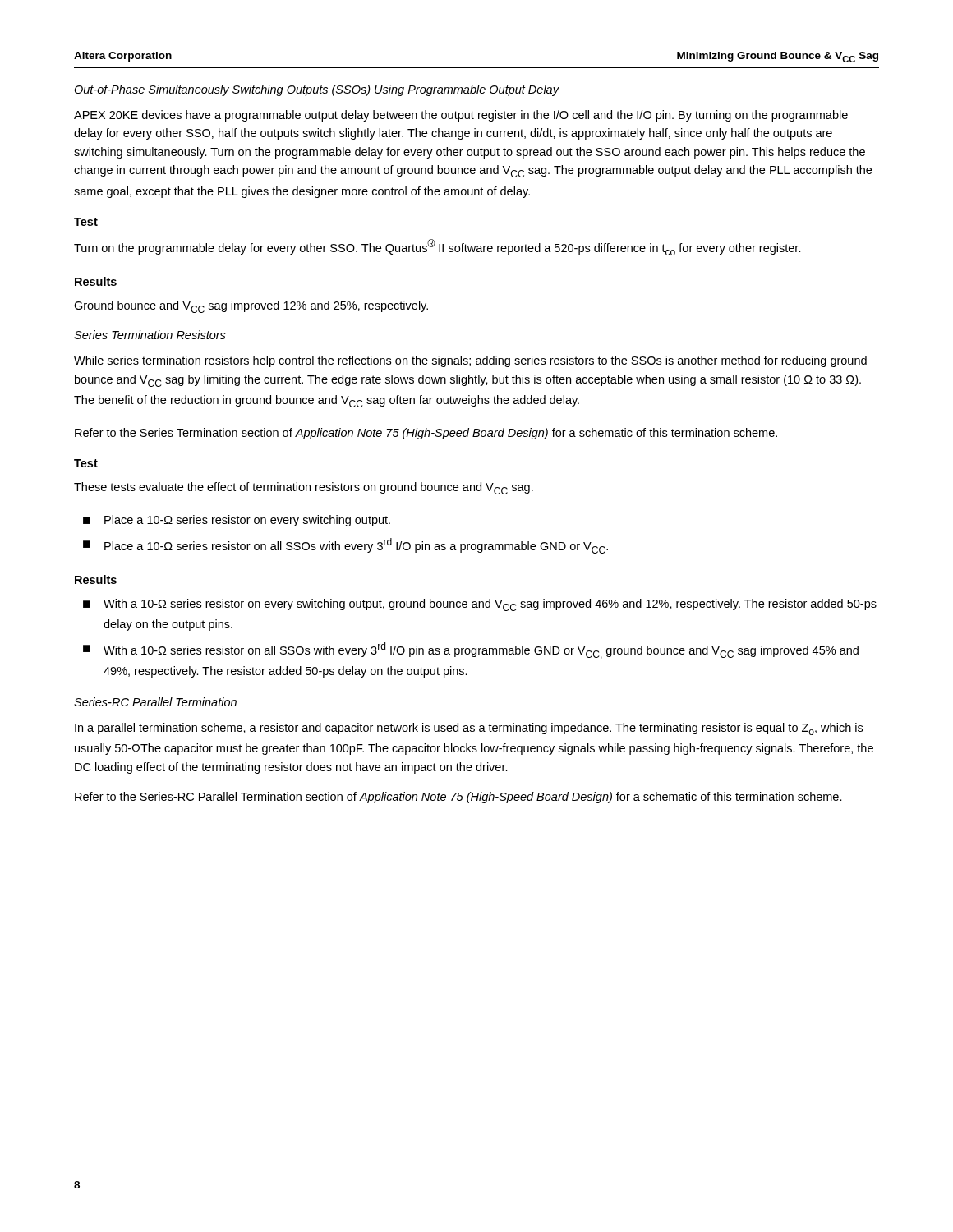The image size is (953, 1232).
Task: Navigate to the passage starting "APEX 20KE devices have a programmable output delay"
Action: [473, 153]
